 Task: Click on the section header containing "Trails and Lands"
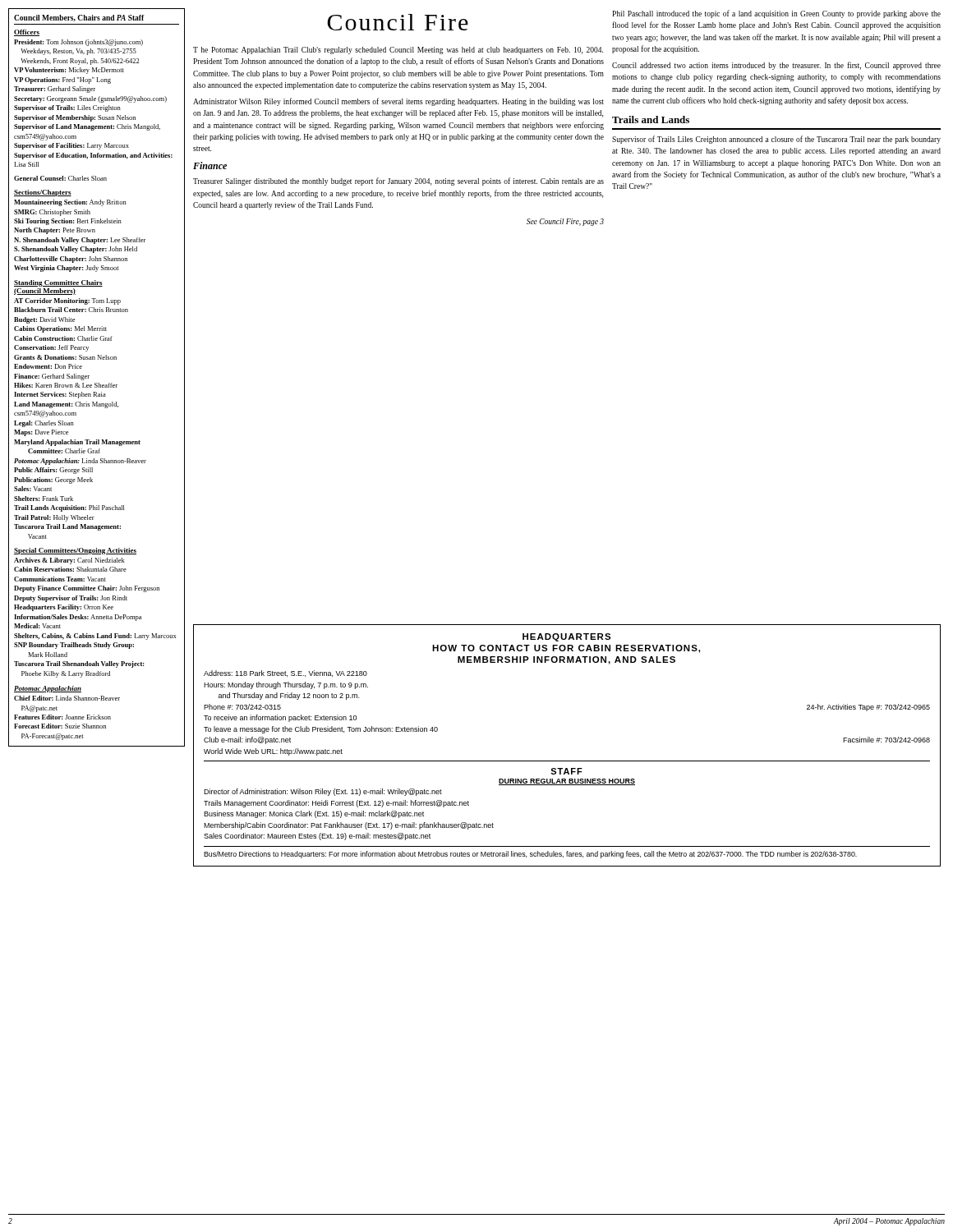coord(651,120)
